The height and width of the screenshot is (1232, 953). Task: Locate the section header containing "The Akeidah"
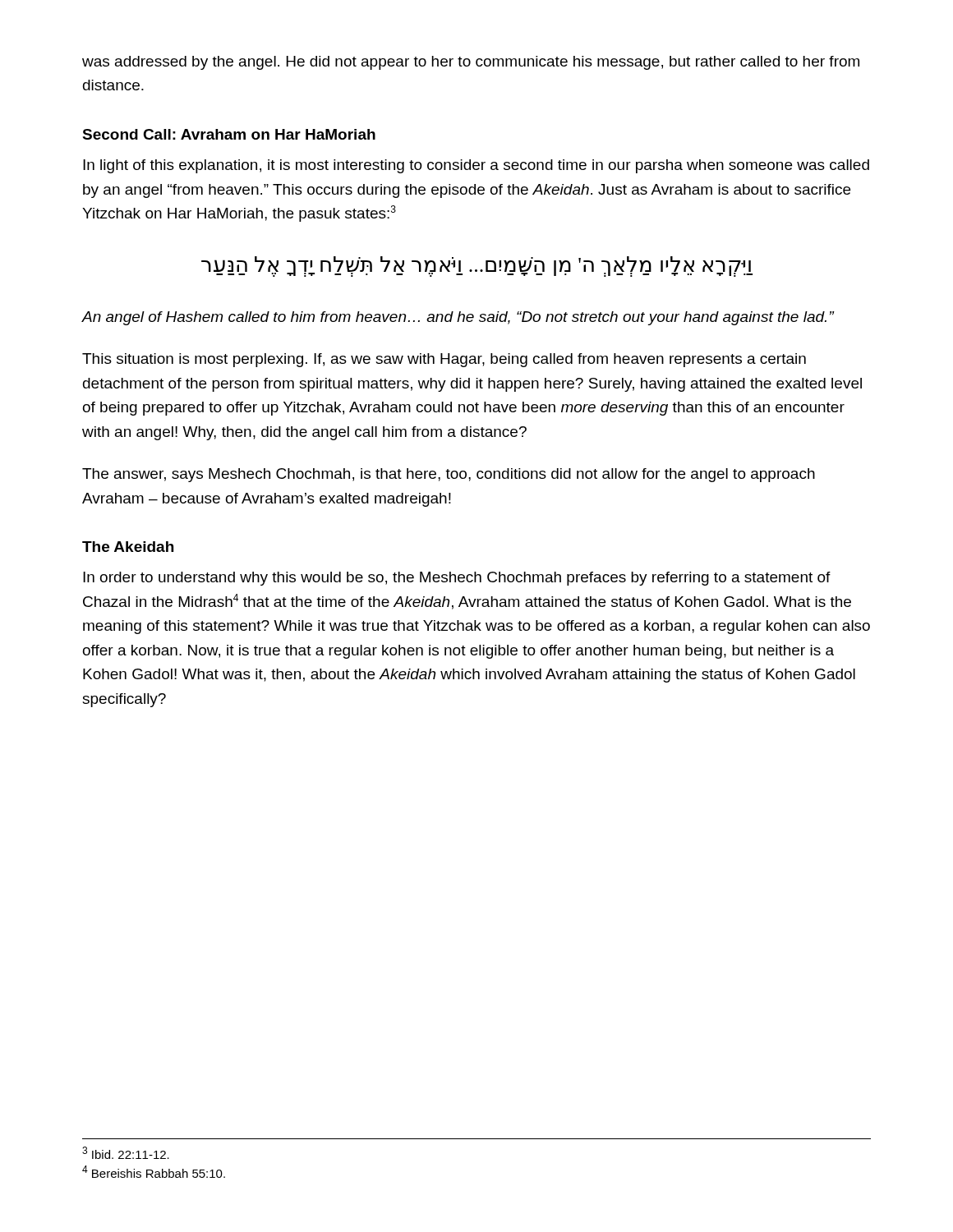[128, 547]
